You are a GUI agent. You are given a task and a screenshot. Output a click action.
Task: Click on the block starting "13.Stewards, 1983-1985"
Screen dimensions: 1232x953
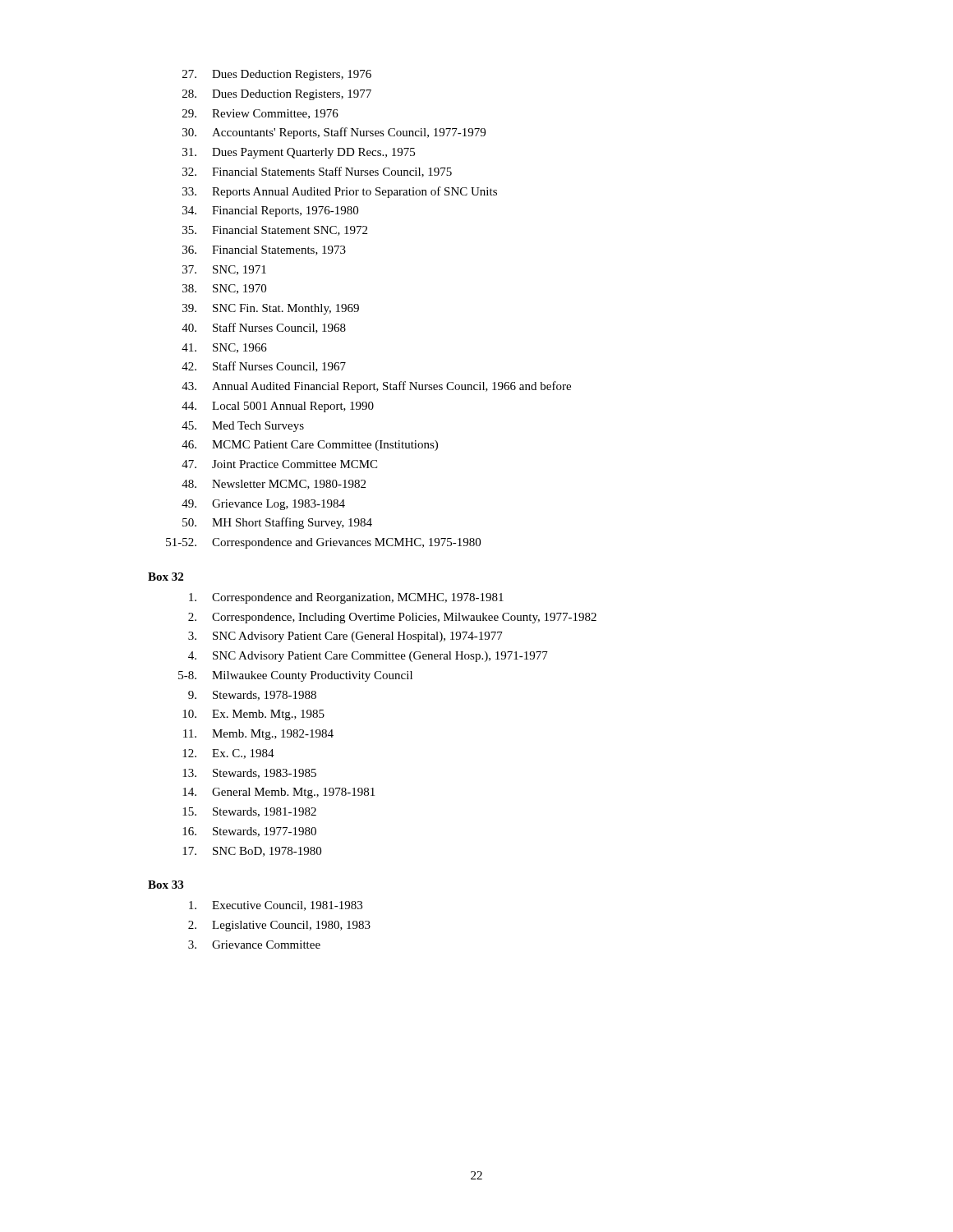click(249, 774)
